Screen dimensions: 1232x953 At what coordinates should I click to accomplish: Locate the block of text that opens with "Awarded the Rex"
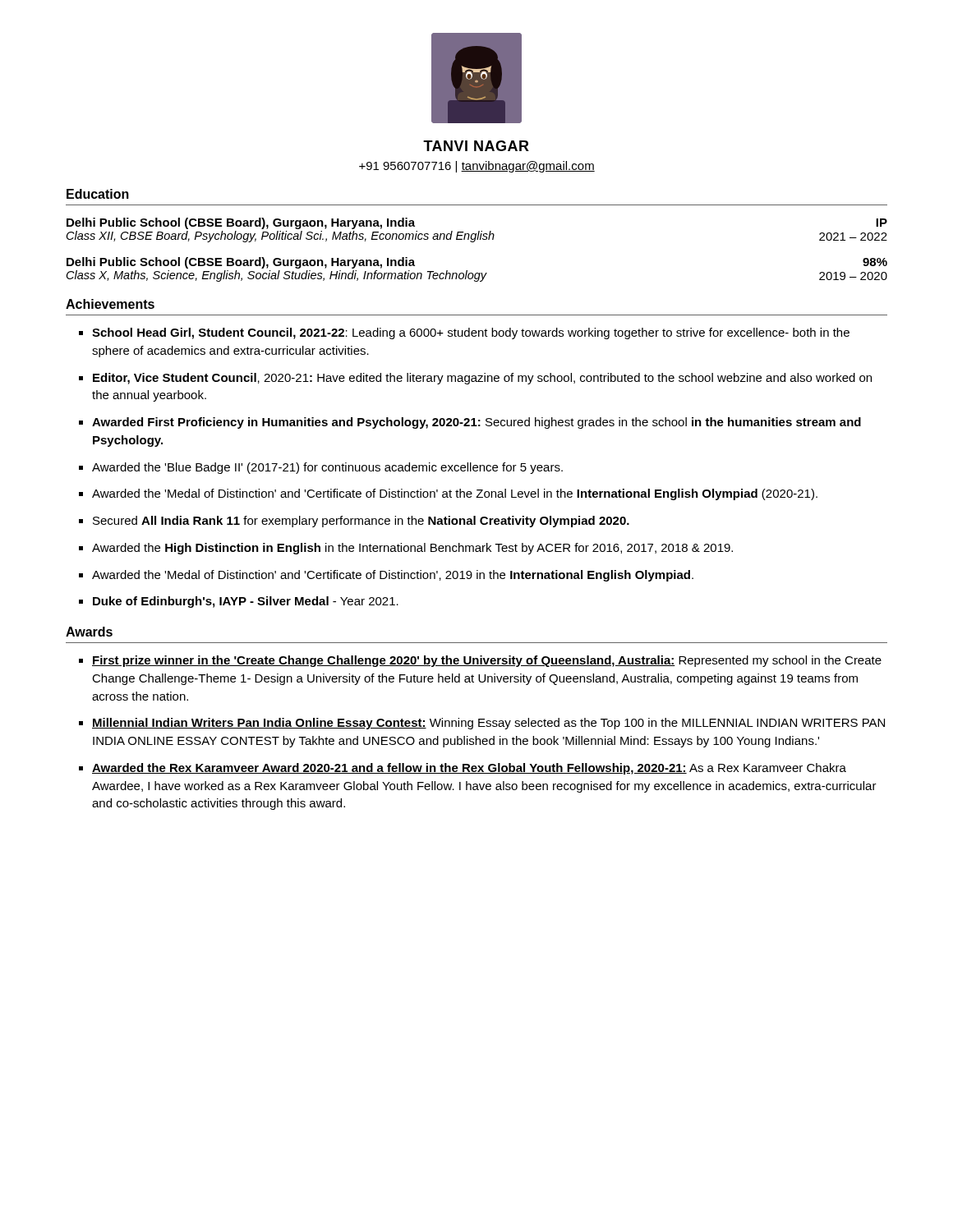[484, 785]
